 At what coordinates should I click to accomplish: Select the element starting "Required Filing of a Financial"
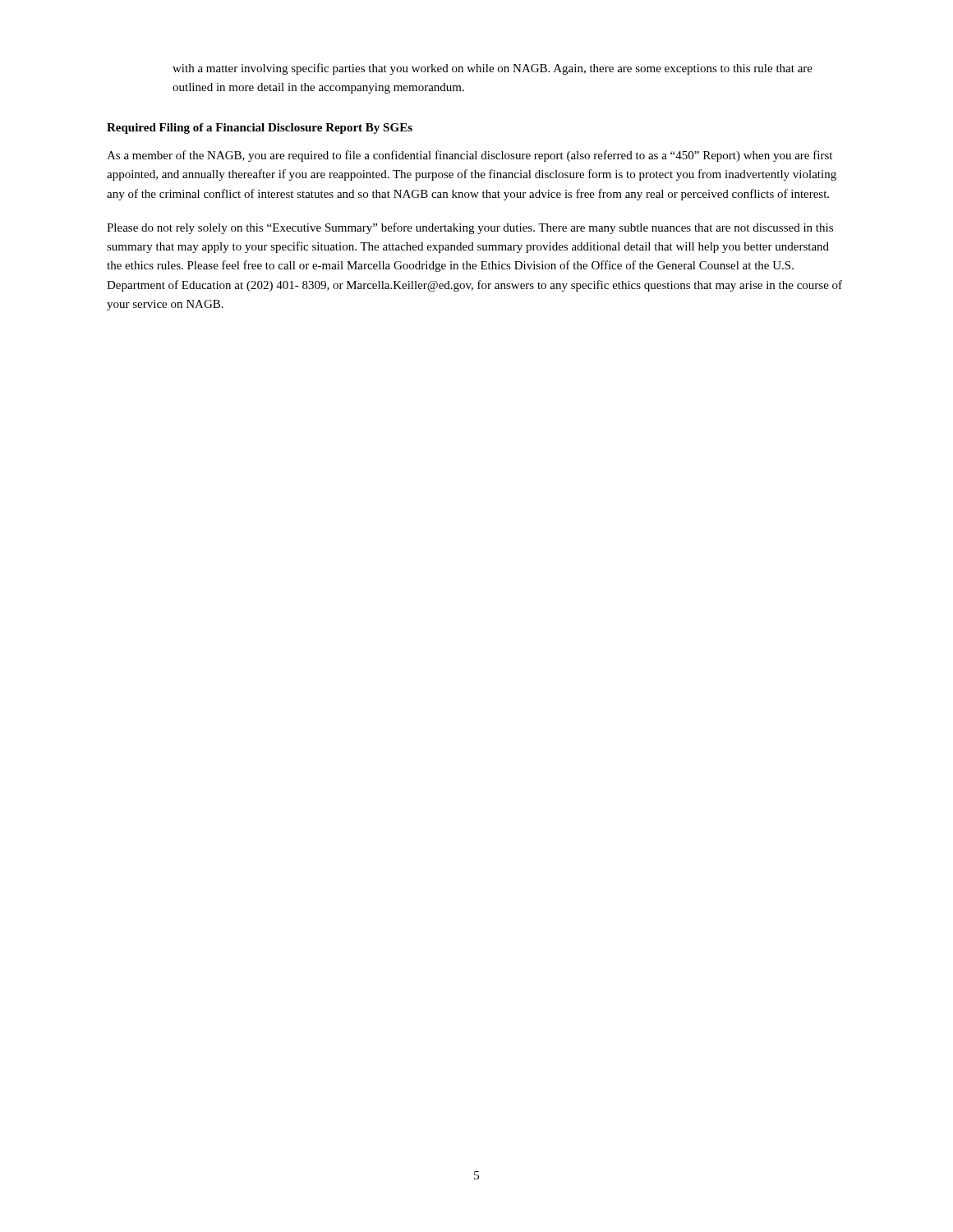260,127
